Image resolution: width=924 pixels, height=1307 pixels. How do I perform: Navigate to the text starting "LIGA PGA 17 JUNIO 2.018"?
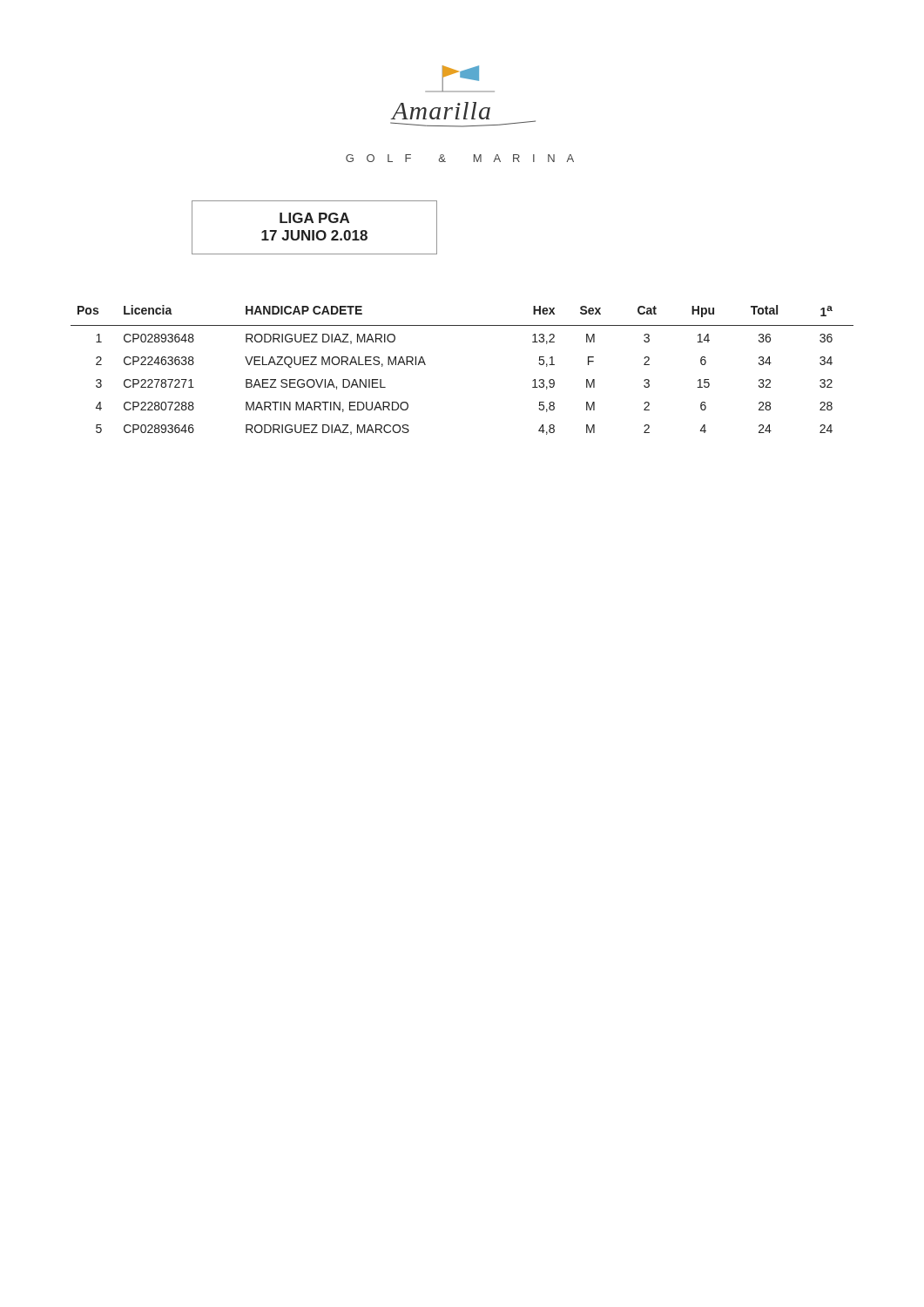click(314, 227)
